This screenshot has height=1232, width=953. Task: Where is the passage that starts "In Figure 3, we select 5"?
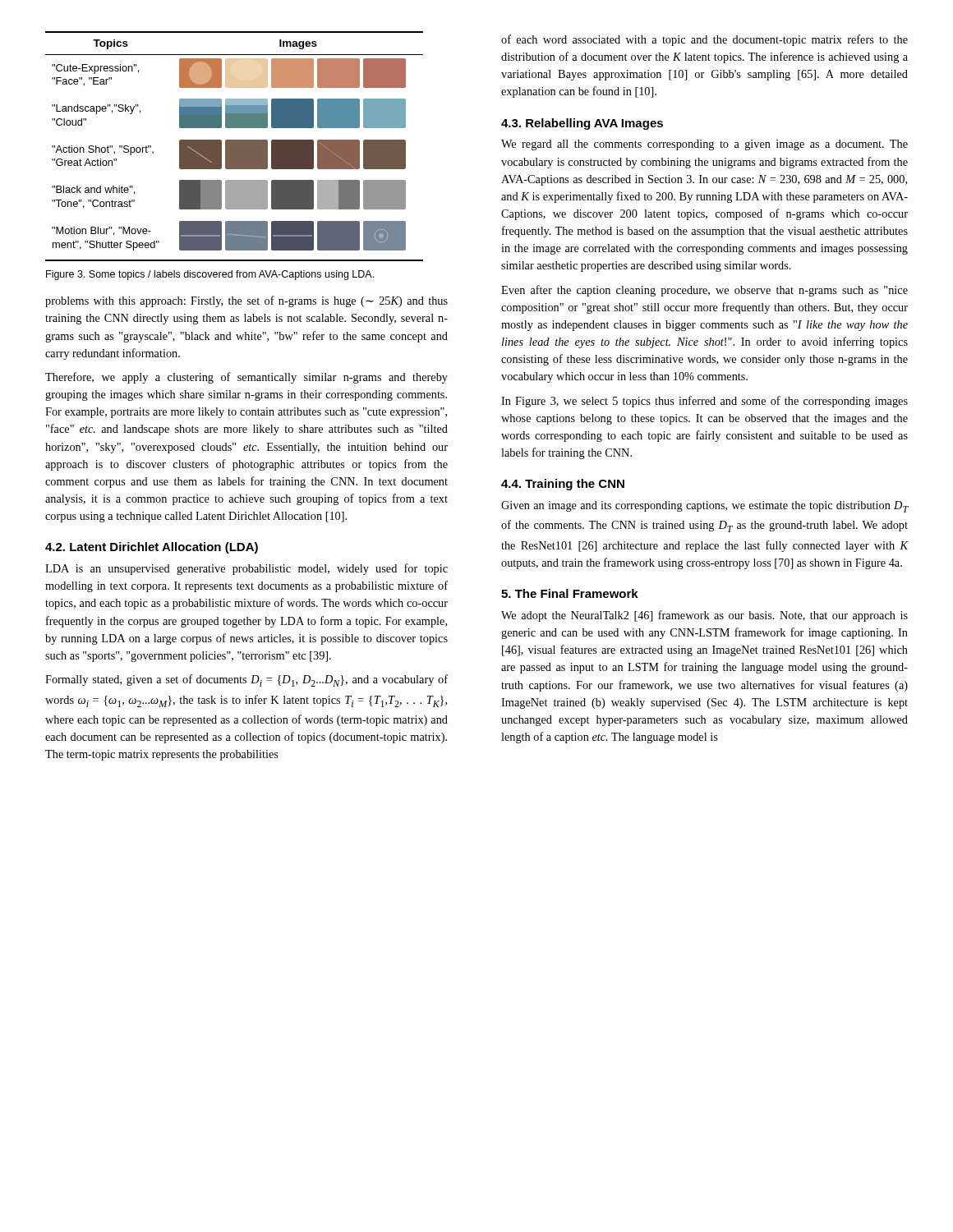(x=705, y=427)
